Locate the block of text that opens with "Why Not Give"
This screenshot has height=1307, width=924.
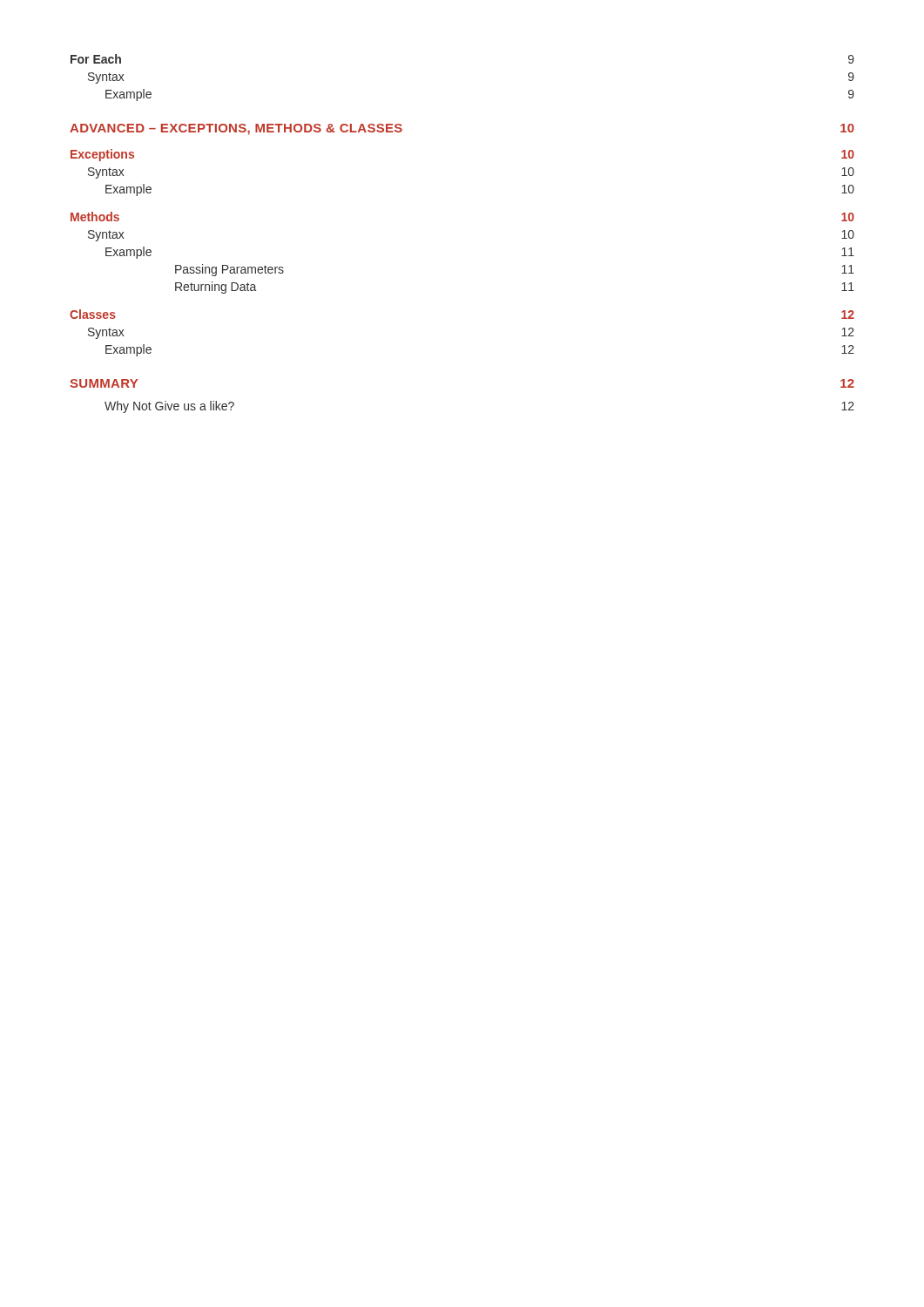click(x=172, y=406)
